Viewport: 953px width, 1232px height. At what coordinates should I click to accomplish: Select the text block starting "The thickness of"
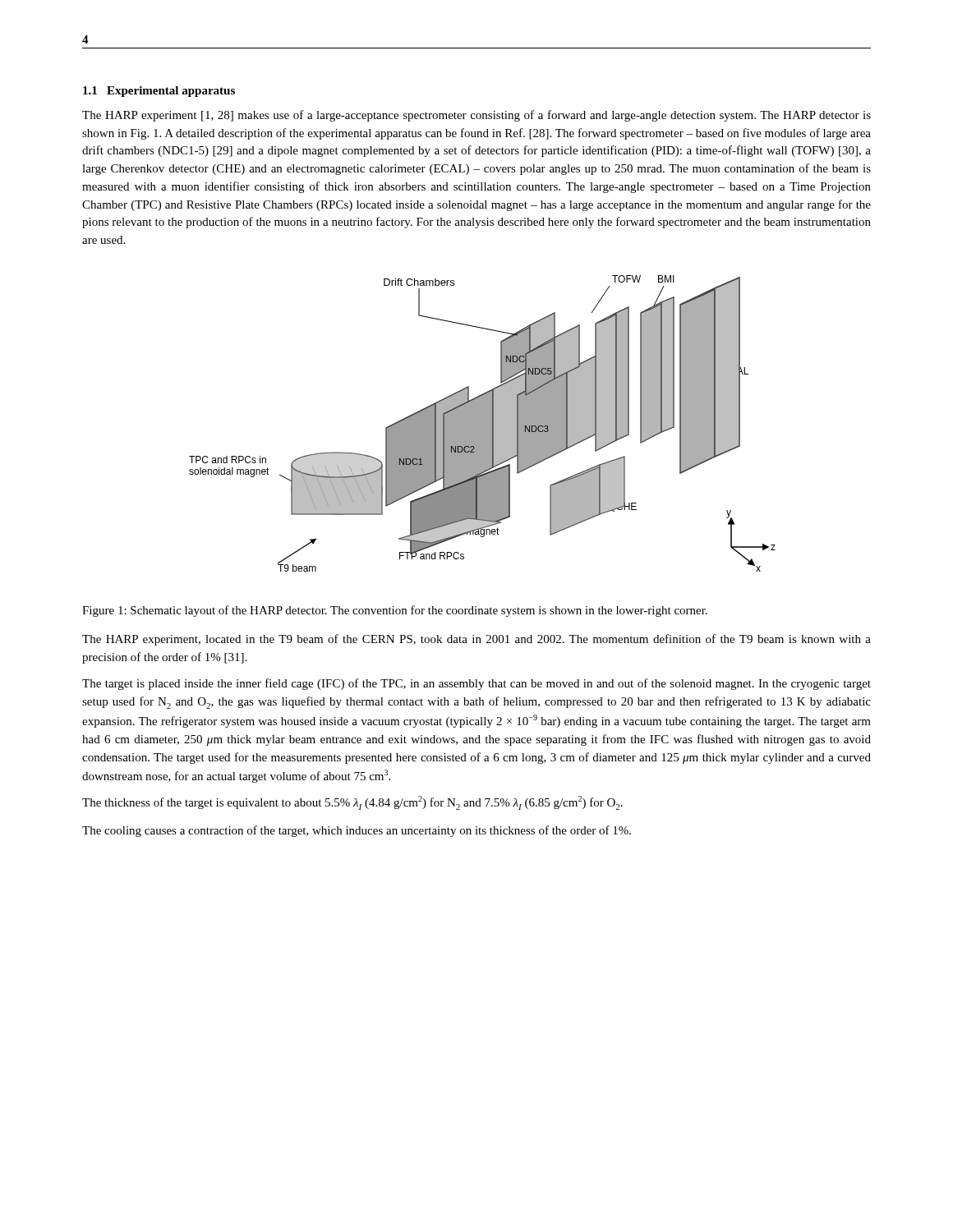point(353,803)
